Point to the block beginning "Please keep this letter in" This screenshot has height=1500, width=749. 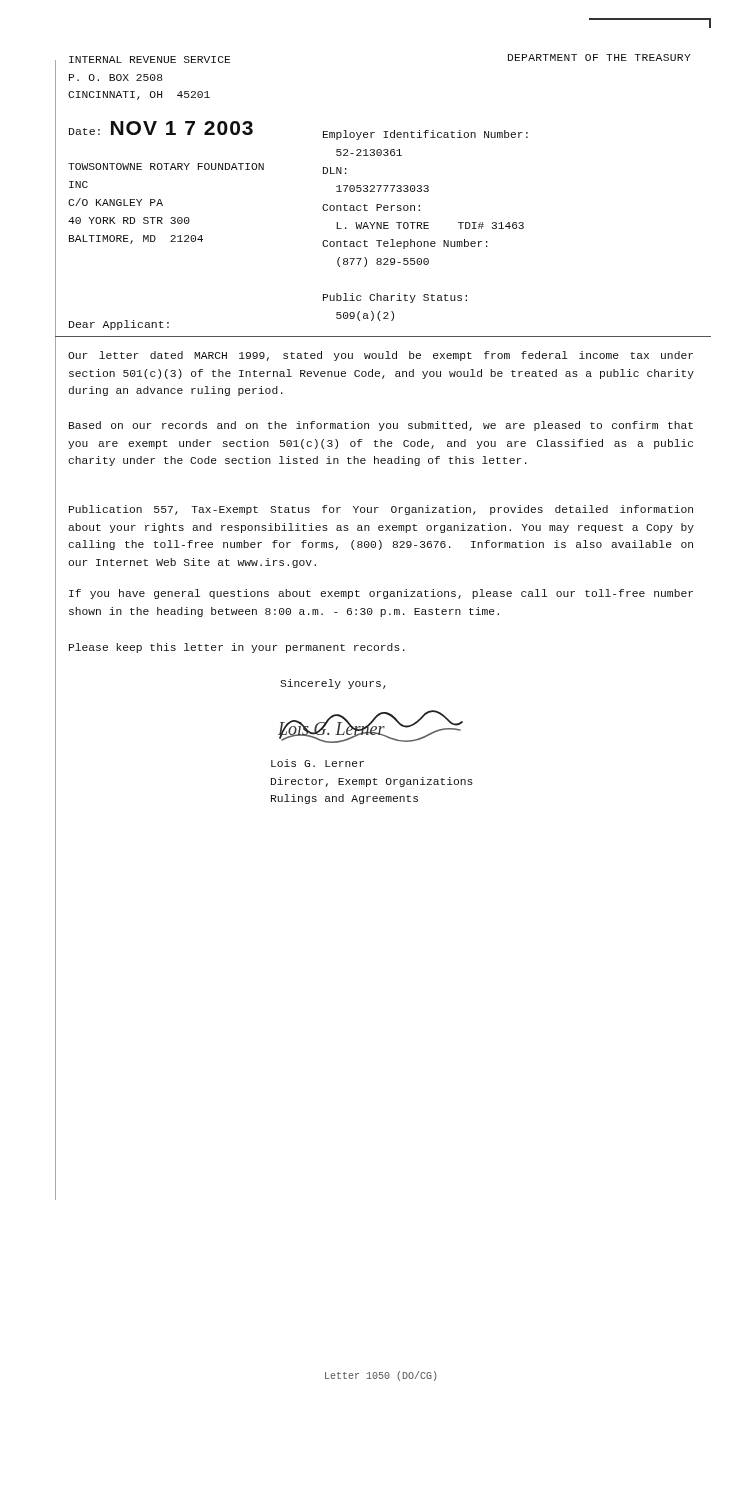237,648
